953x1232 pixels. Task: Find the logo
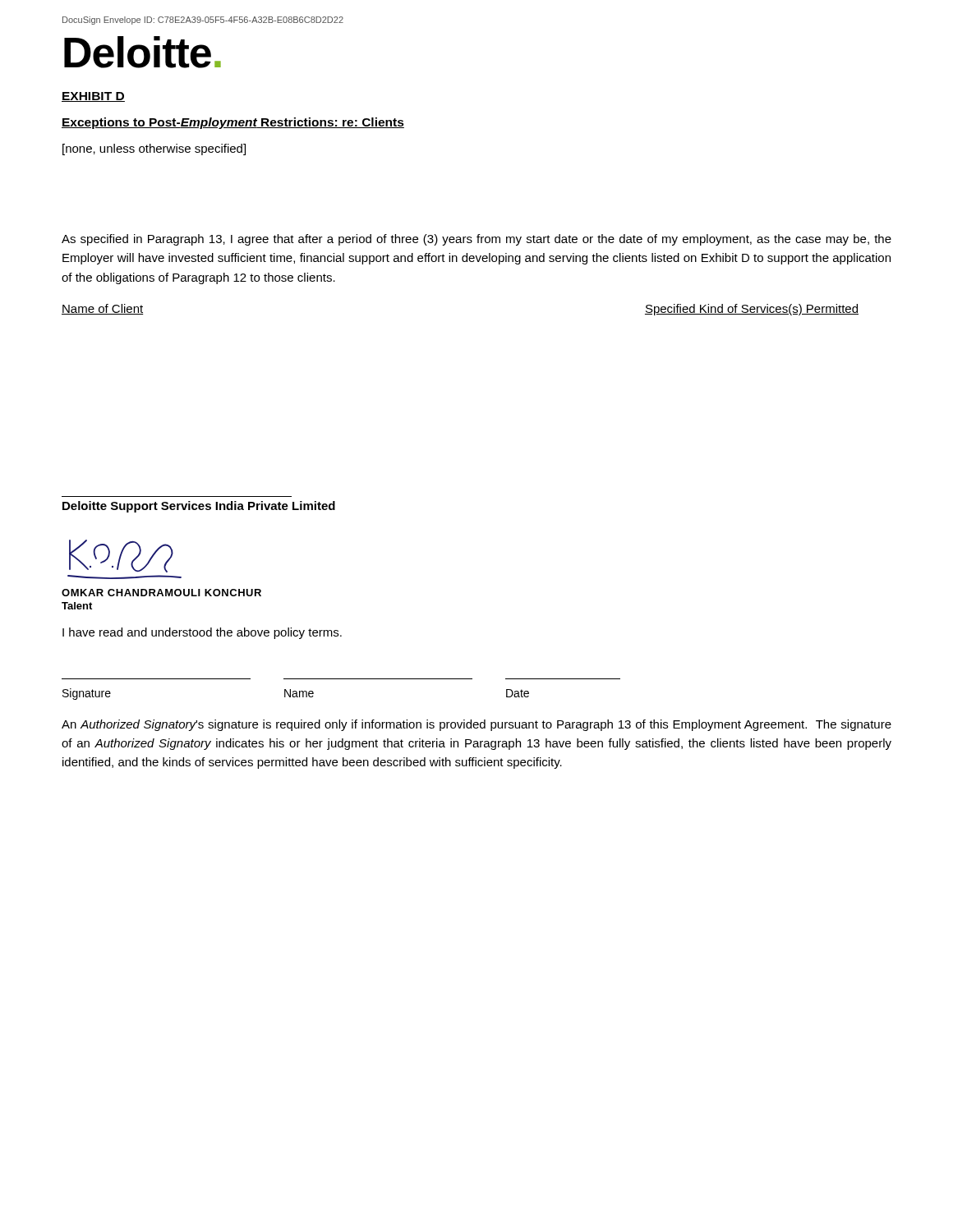[476, 53]
